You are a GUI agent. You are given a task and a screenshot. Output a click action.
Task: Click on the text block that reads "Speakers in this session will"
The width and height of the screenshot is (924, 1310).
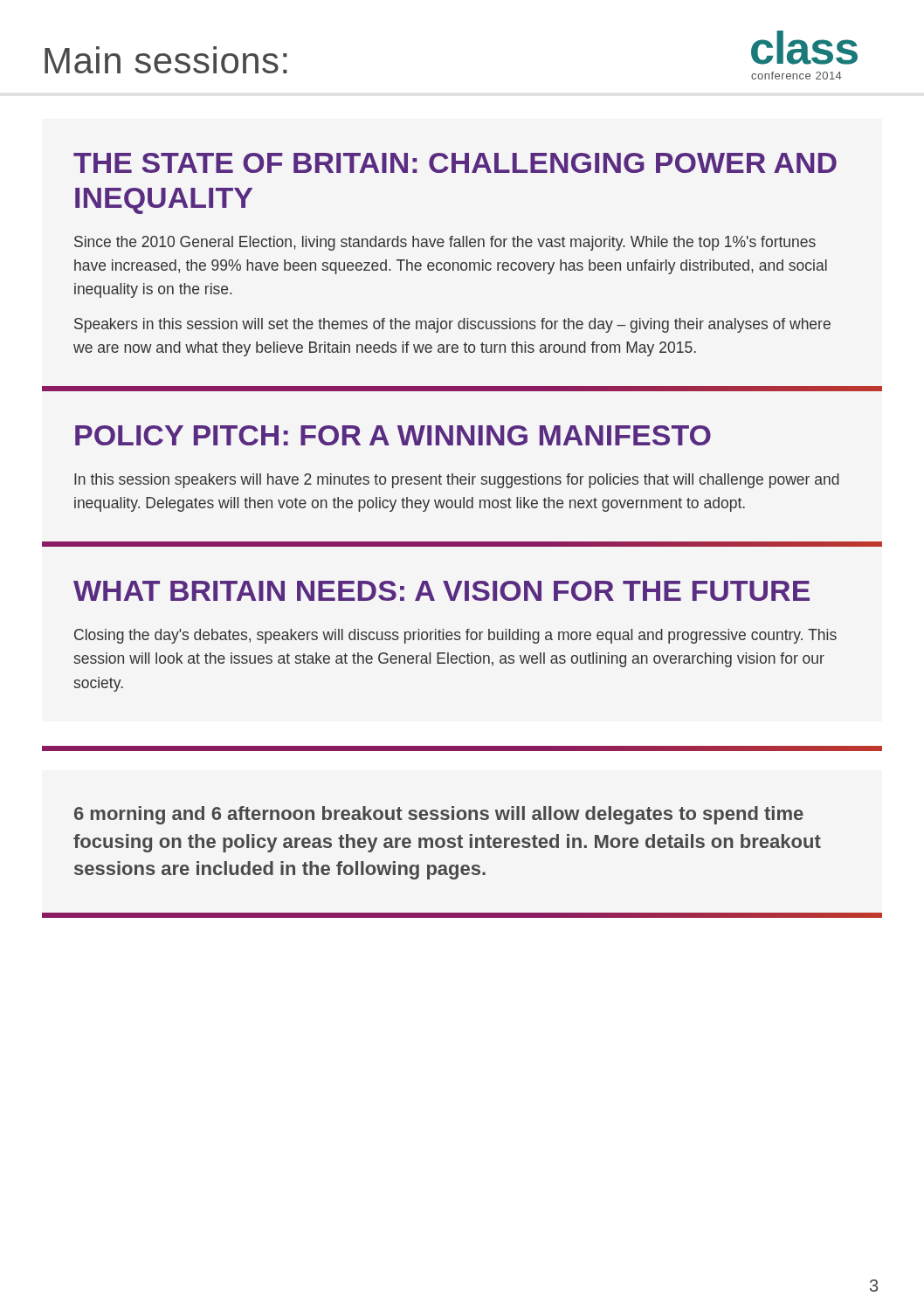[452, 335]
